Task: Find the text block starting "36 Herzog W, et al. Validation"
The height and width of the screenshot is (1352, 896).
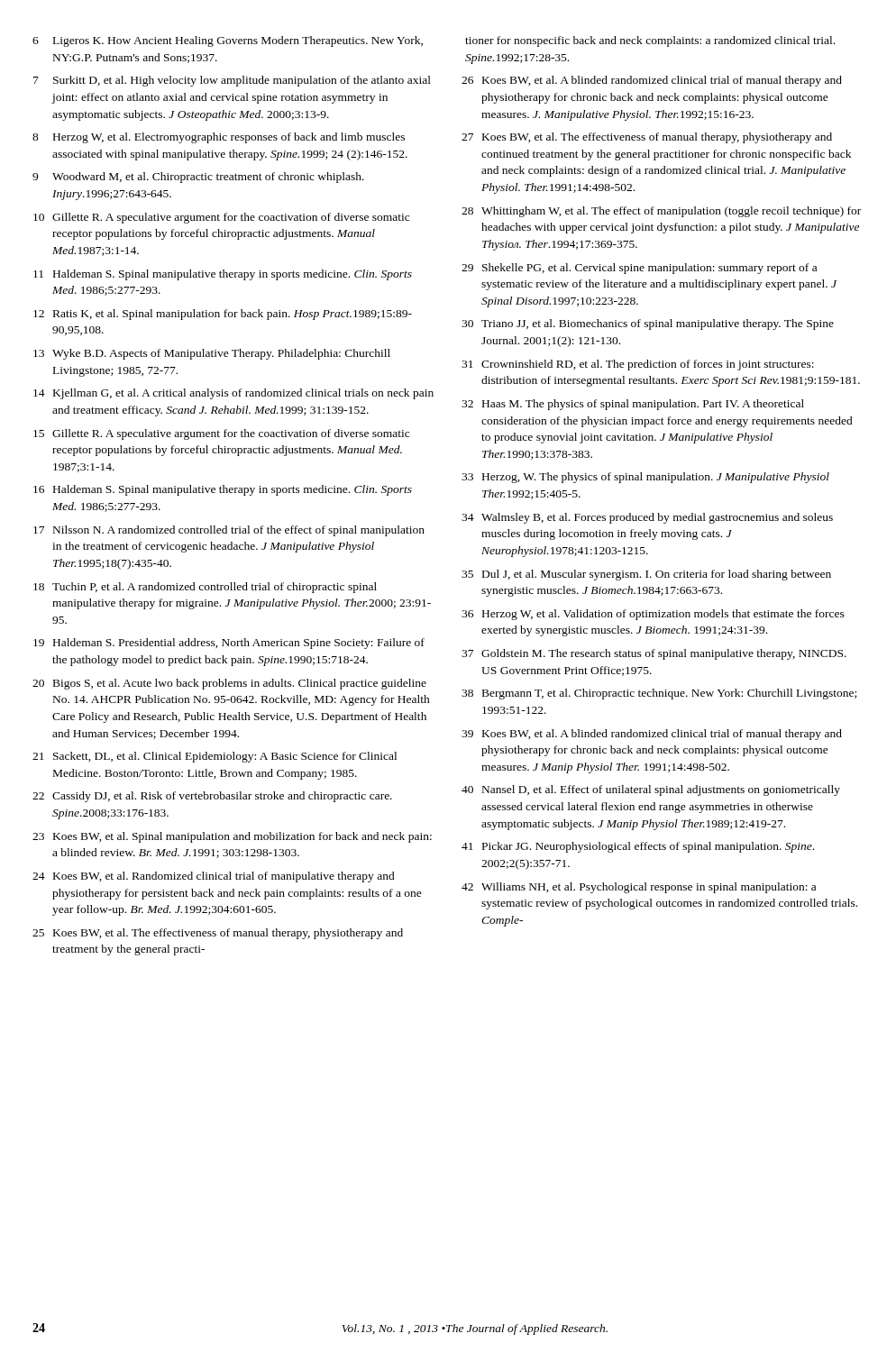Action: click(x=663, y=622)
